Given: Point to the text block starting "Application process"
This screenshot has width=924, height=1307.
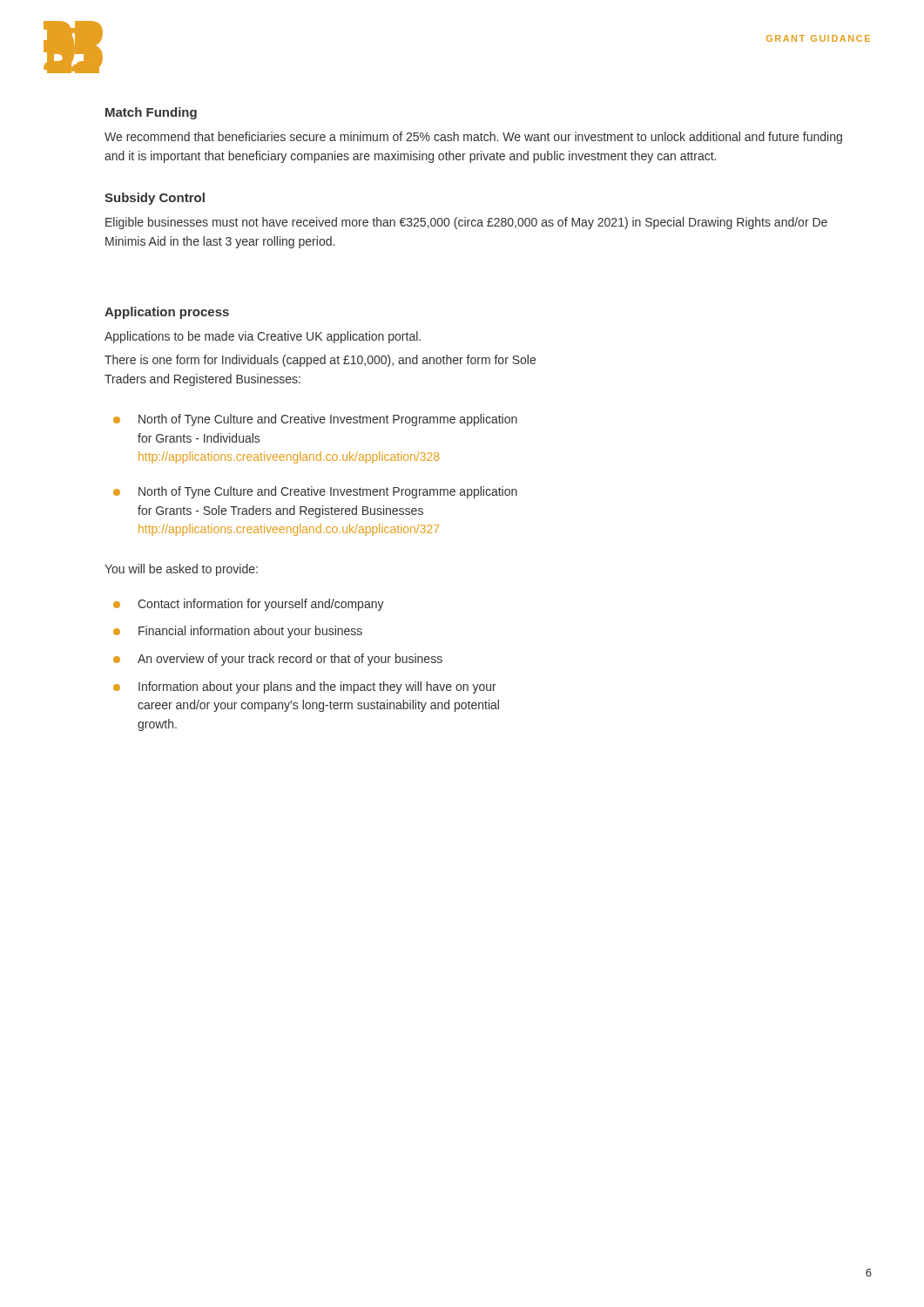Looking at the screenshot, I should [167, 311].
